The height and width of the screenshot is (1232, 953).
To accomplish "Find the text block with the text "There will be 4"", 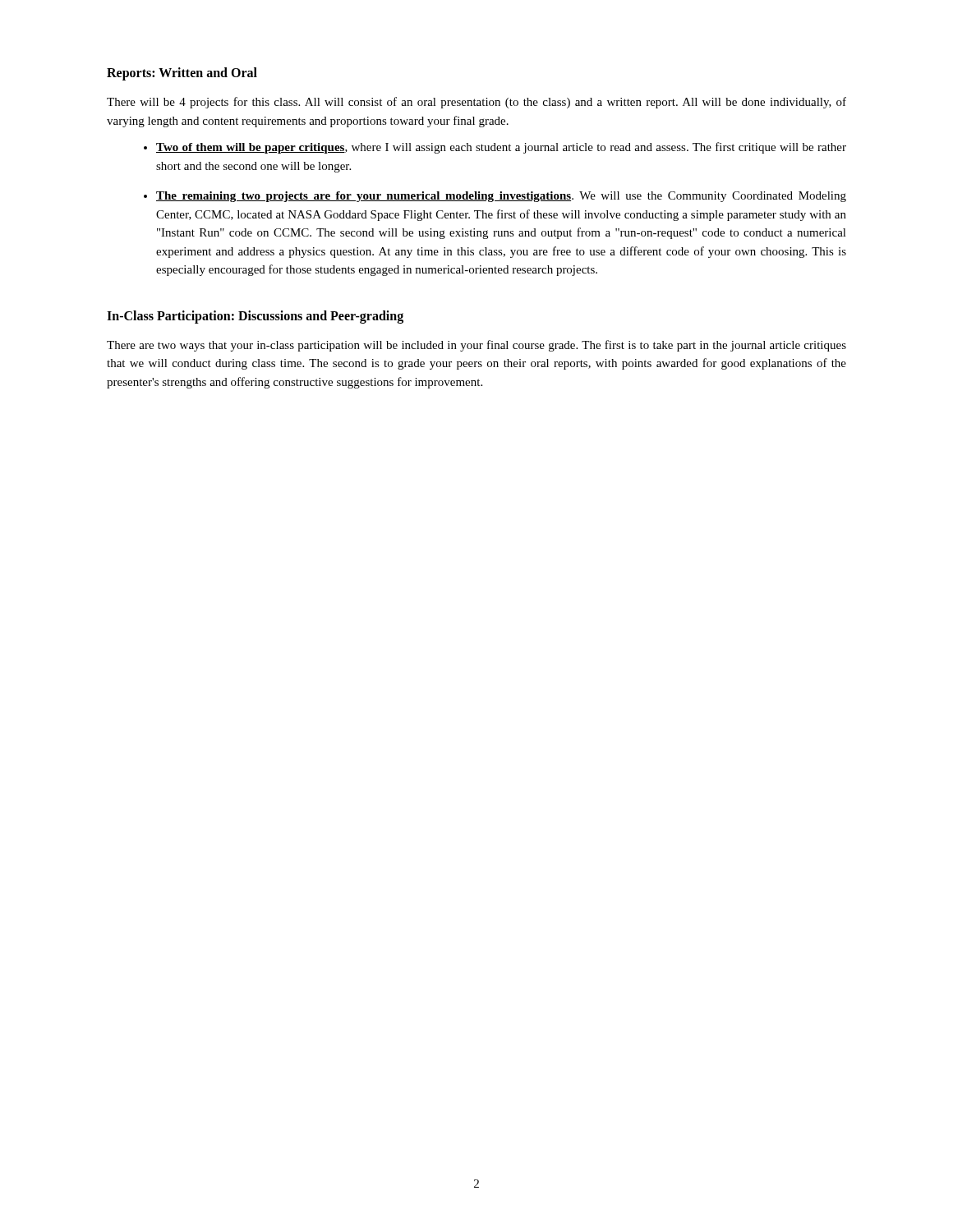I will (x=476, y=111).
